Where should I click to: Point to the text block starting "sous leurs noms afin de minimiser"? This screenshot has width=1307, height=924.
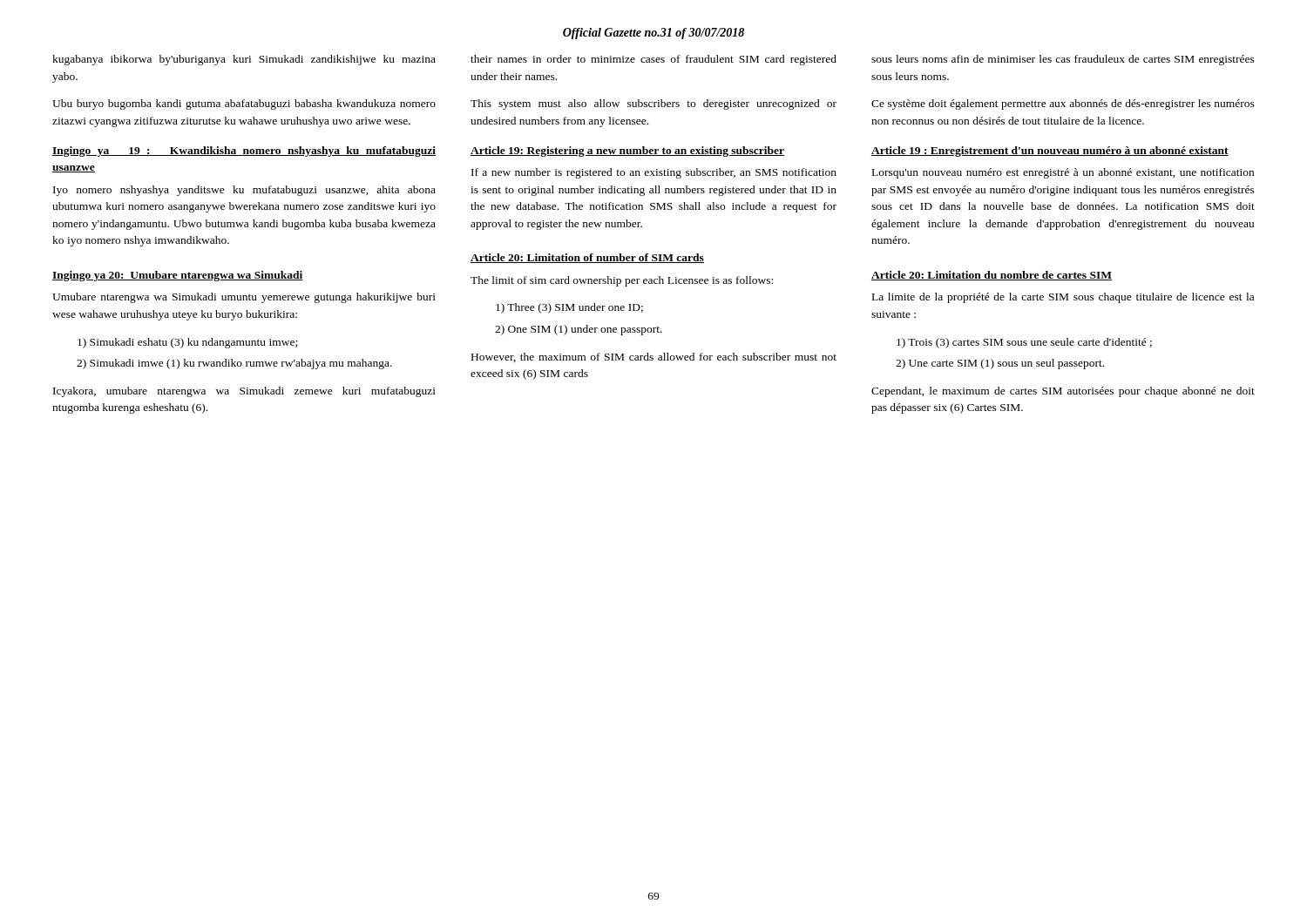point(1063,68)
